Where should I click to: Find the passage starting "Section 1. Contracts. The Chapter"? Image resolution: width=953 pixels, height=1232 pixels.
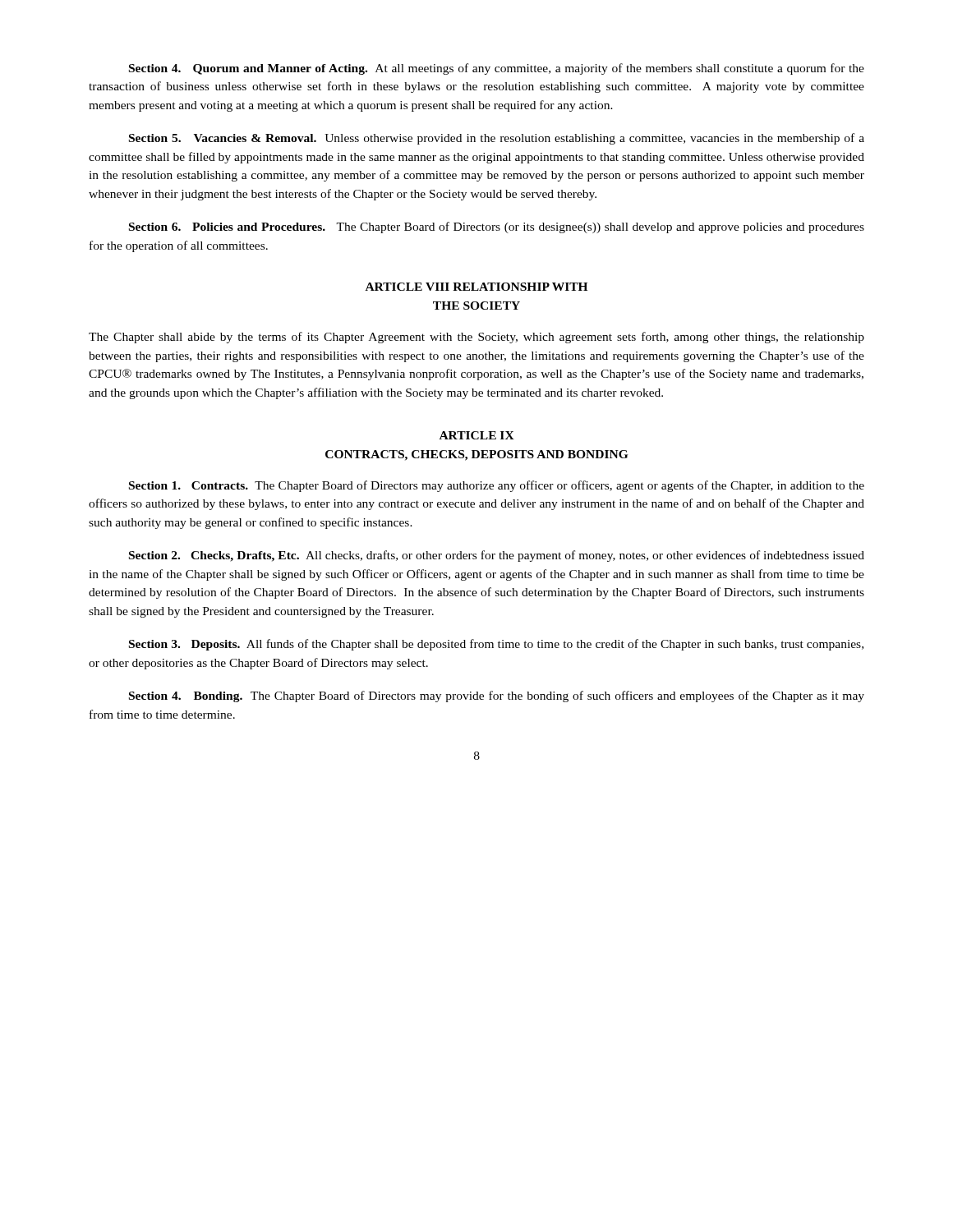476,503
